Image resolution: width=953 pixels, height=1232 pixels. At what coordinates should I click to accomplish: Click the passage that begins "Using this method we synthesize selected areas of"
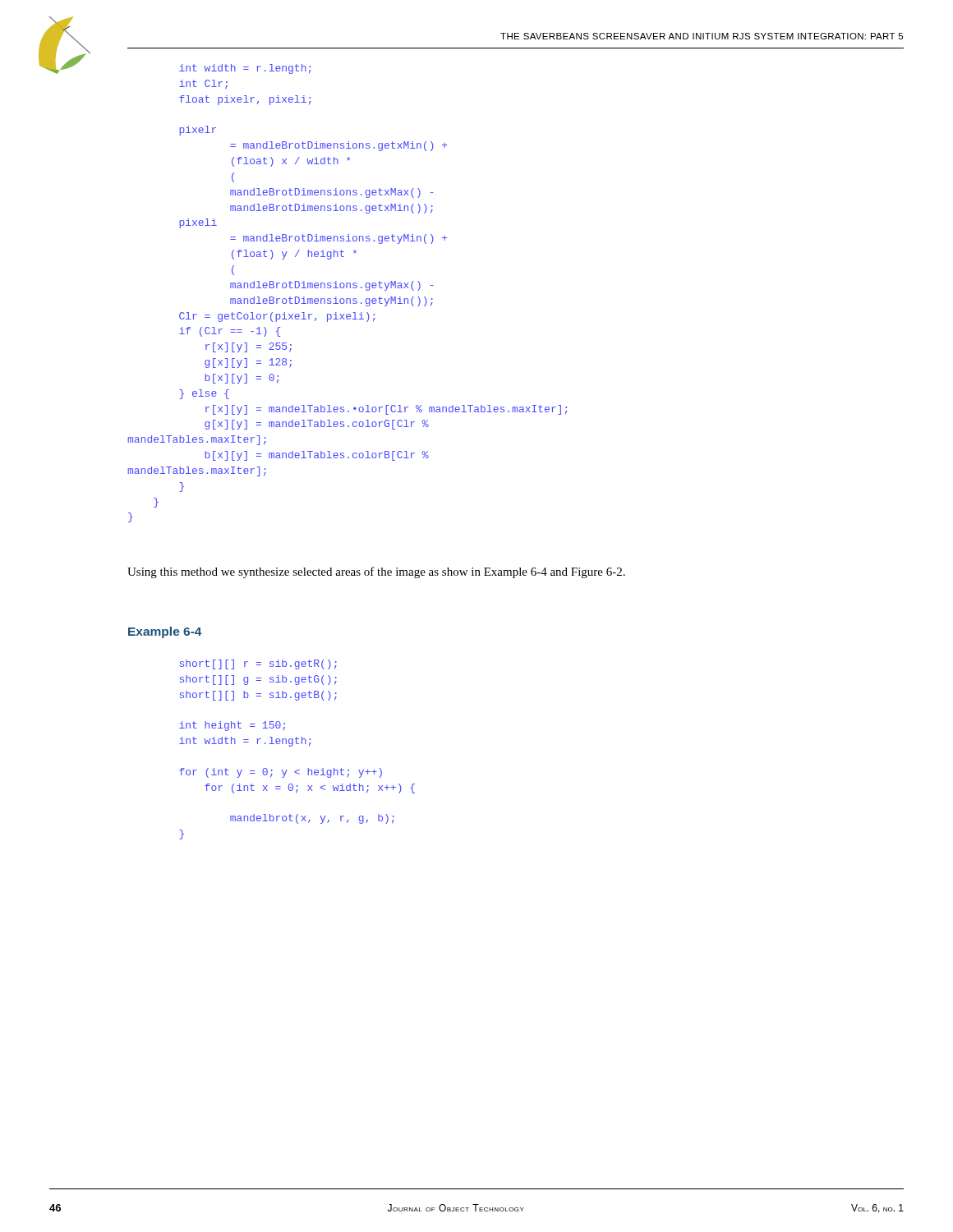click(x=376, y=572)
